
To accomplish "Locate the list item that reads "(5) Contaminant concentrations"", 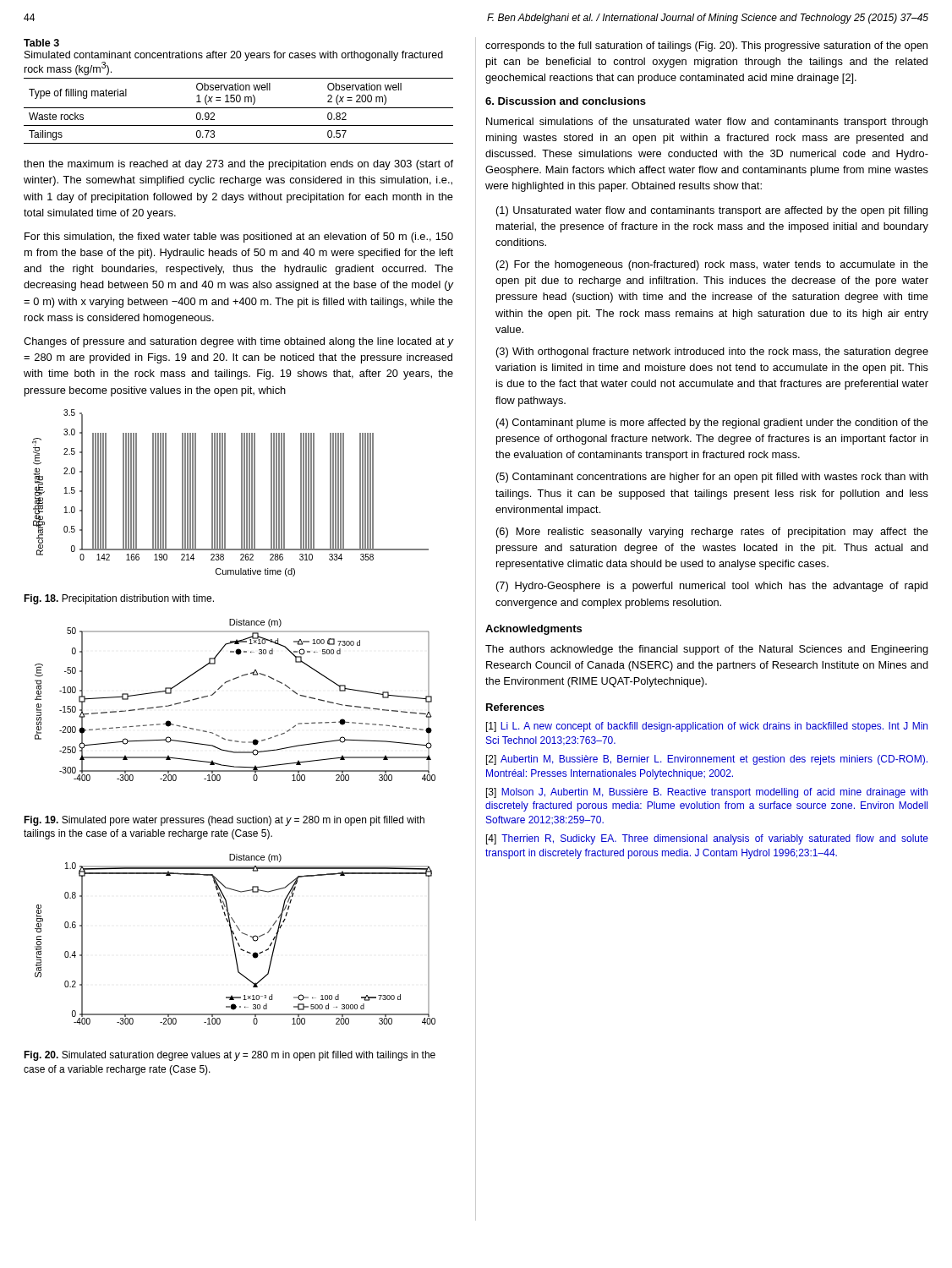I will pyautogui.click(x=712, y=493).
